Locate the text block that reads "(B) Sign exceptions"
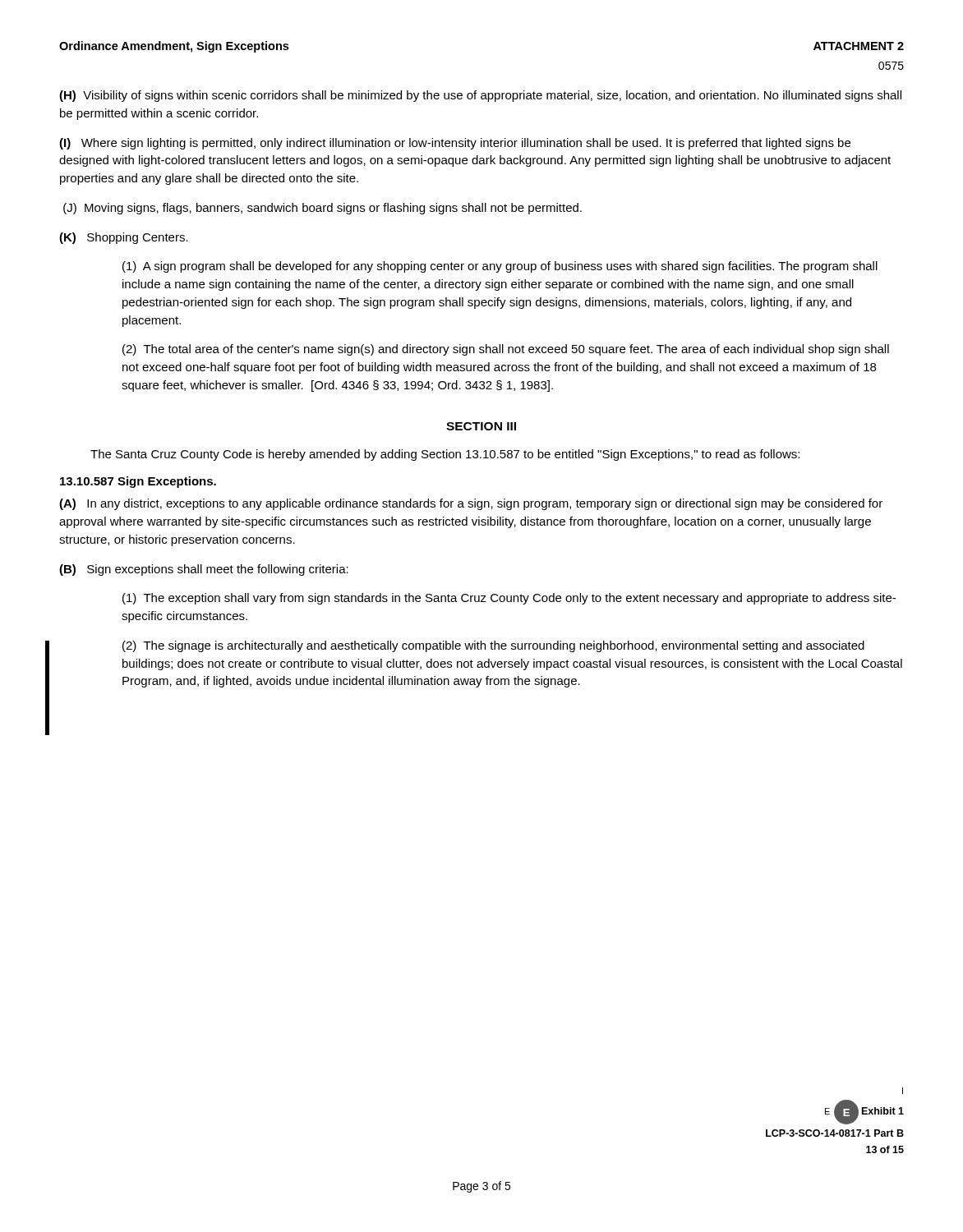 pyautogui.click(x=204, y=568)
